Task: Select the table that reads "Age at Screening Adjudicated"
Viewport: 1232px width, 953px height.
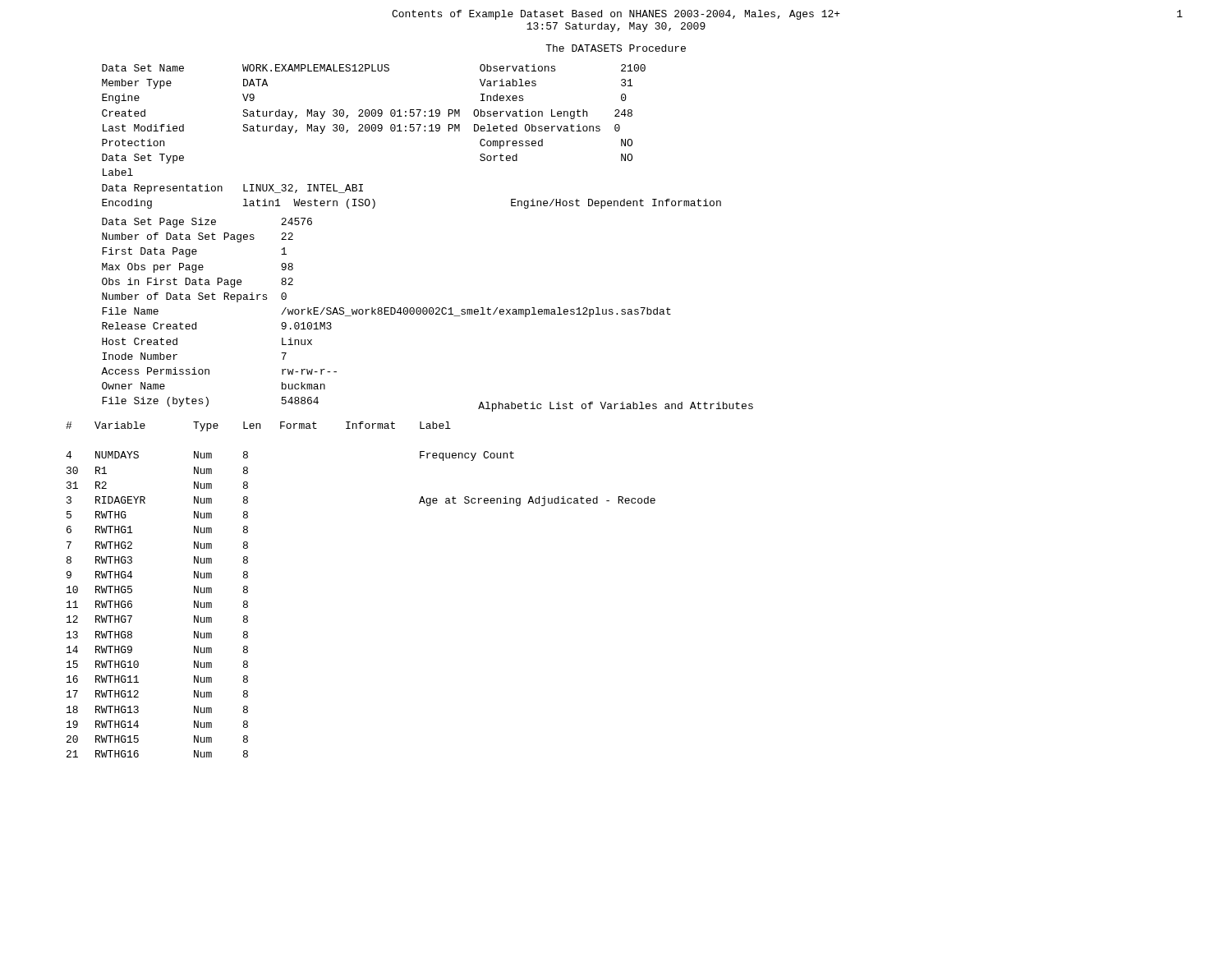Action: tap(361, 591)
